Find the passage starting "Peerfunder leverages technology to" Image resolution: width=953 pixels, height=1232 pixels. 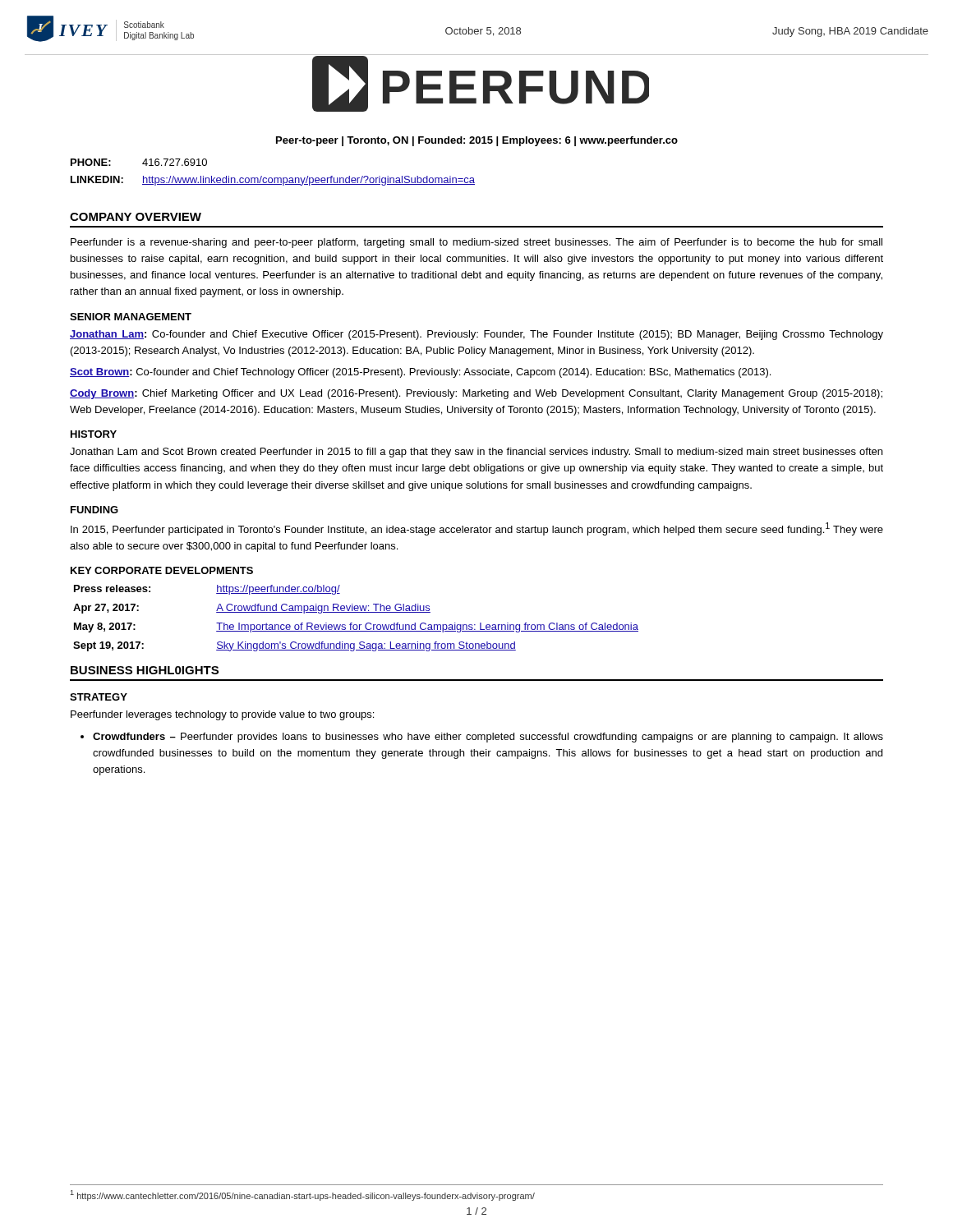tap(222, 715)
